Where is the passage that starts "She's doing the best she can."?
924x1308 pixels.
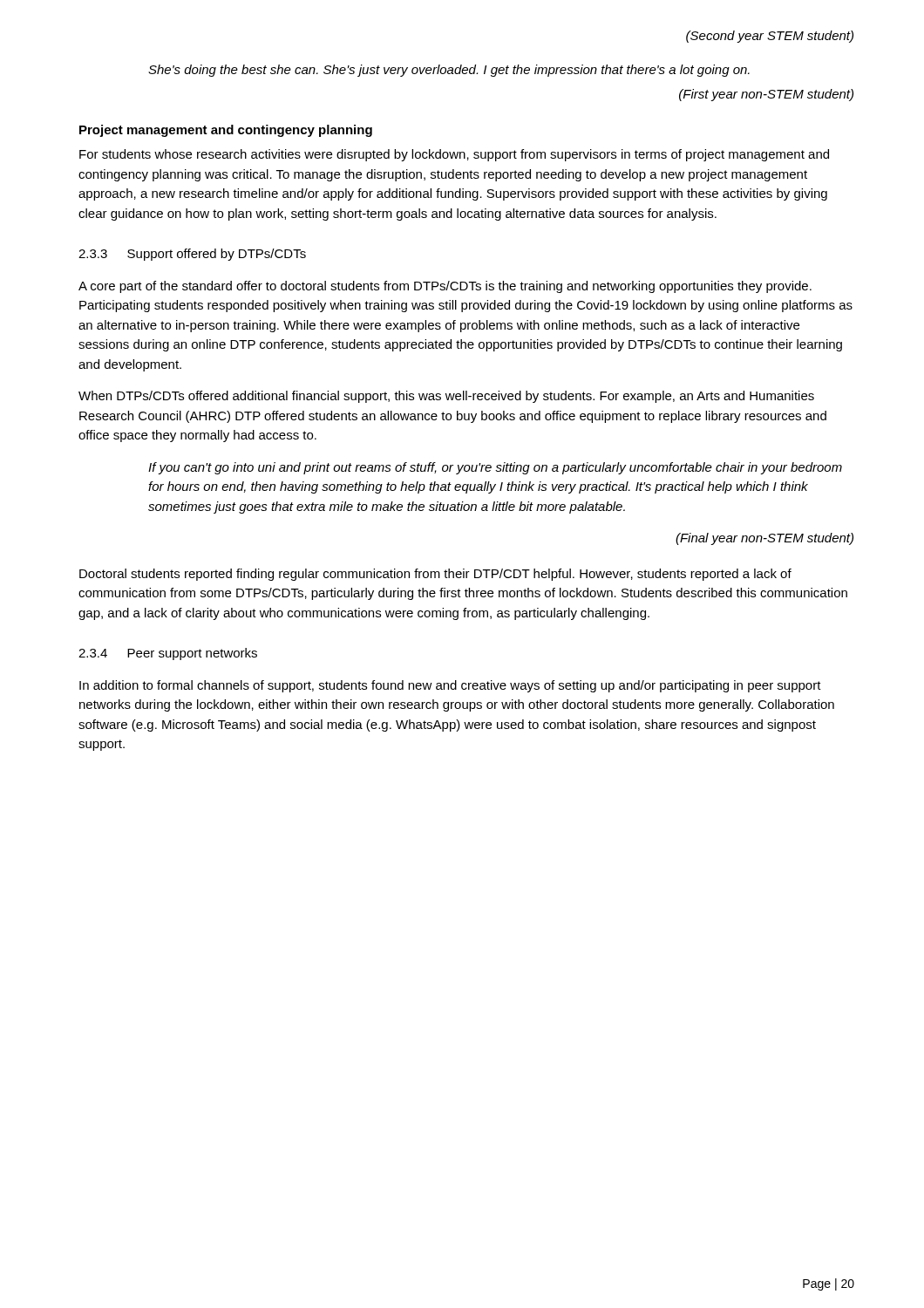(x=450, y=69)
